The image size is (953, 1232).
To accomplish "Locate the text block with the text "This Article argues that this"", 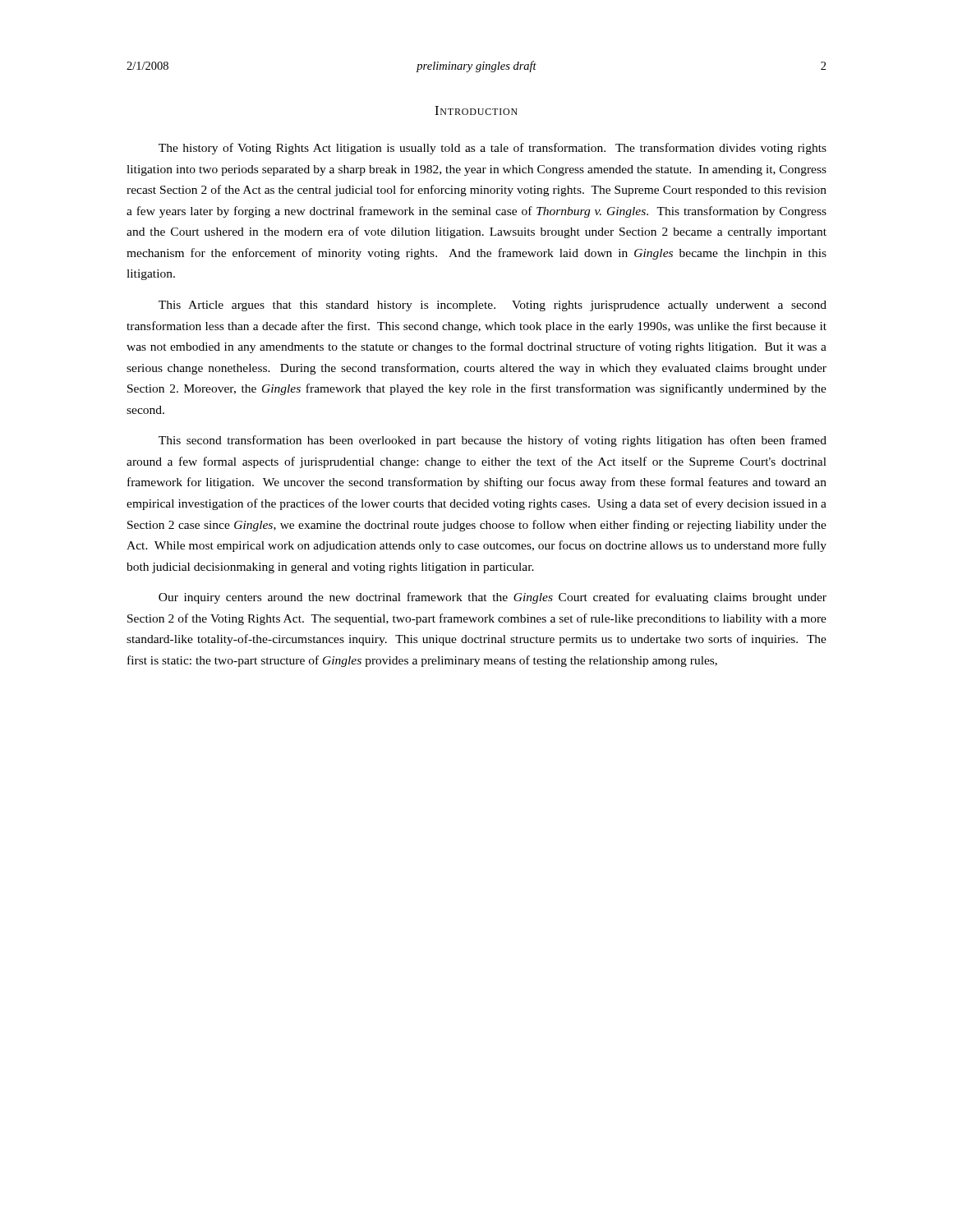I will (x=476, y=357).
